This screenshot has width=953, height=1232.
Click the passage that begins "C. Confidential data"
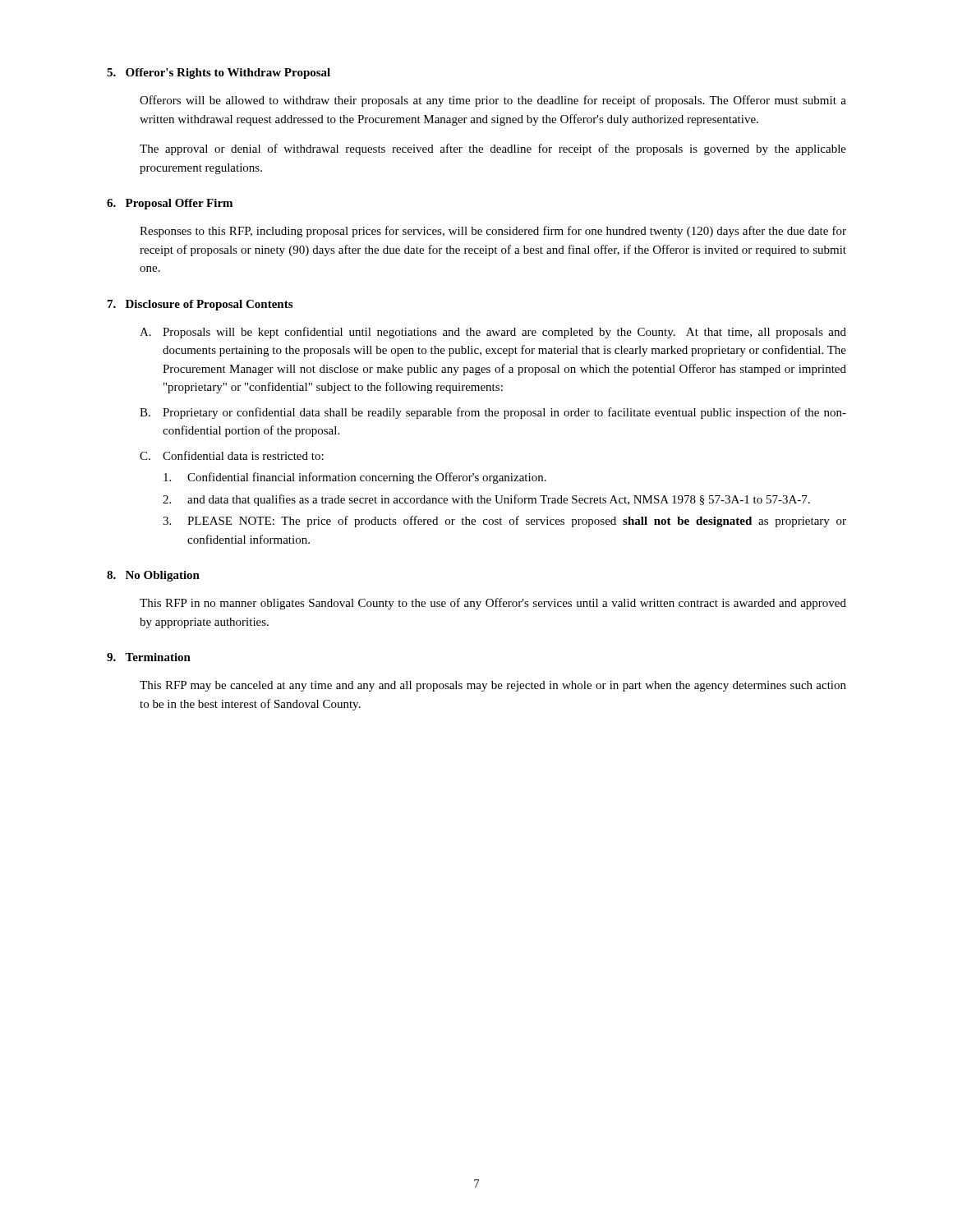coord(232,455)
